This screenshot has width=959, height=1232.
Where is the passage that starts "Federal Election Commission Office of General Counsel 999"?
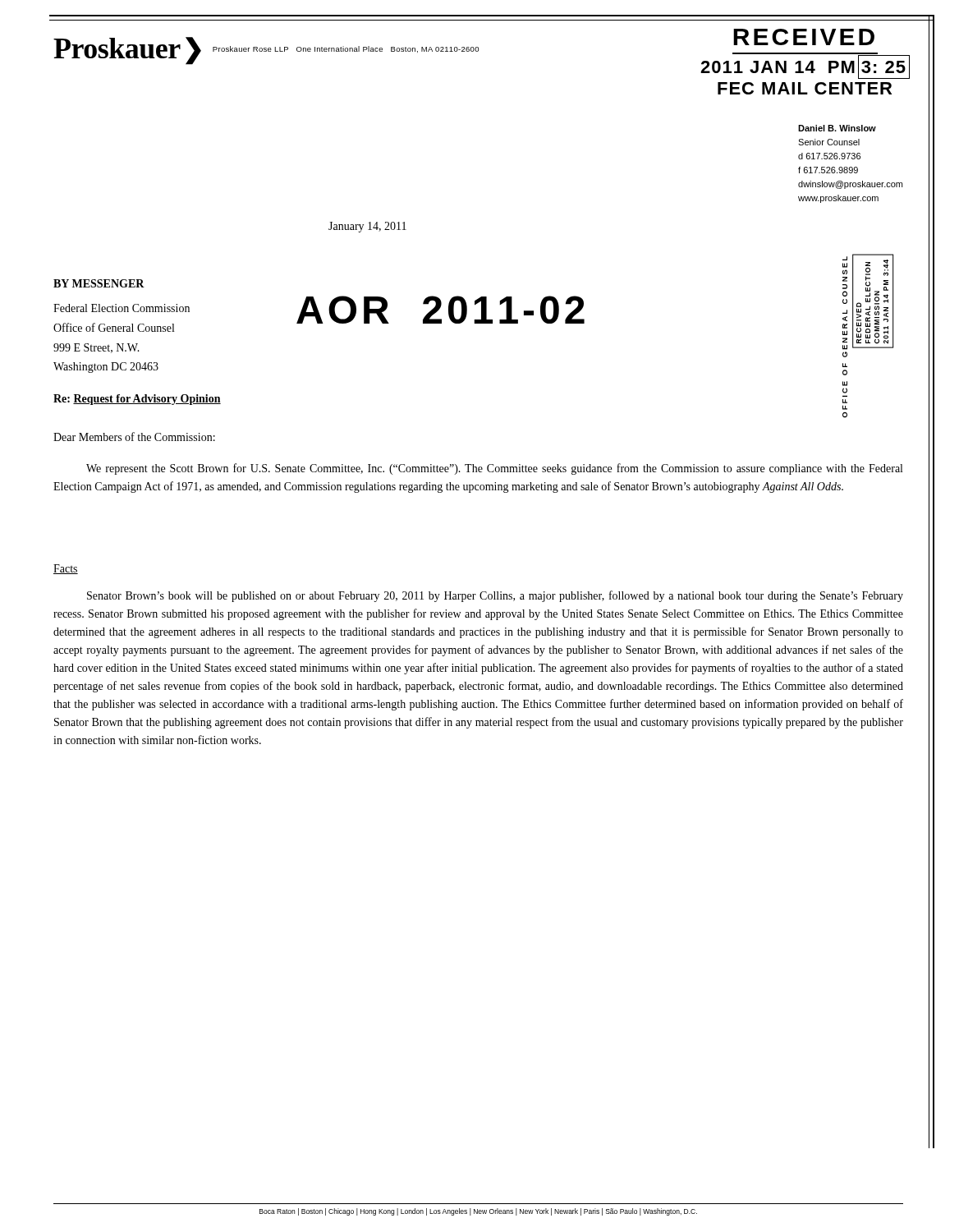(x=122, y=338)
